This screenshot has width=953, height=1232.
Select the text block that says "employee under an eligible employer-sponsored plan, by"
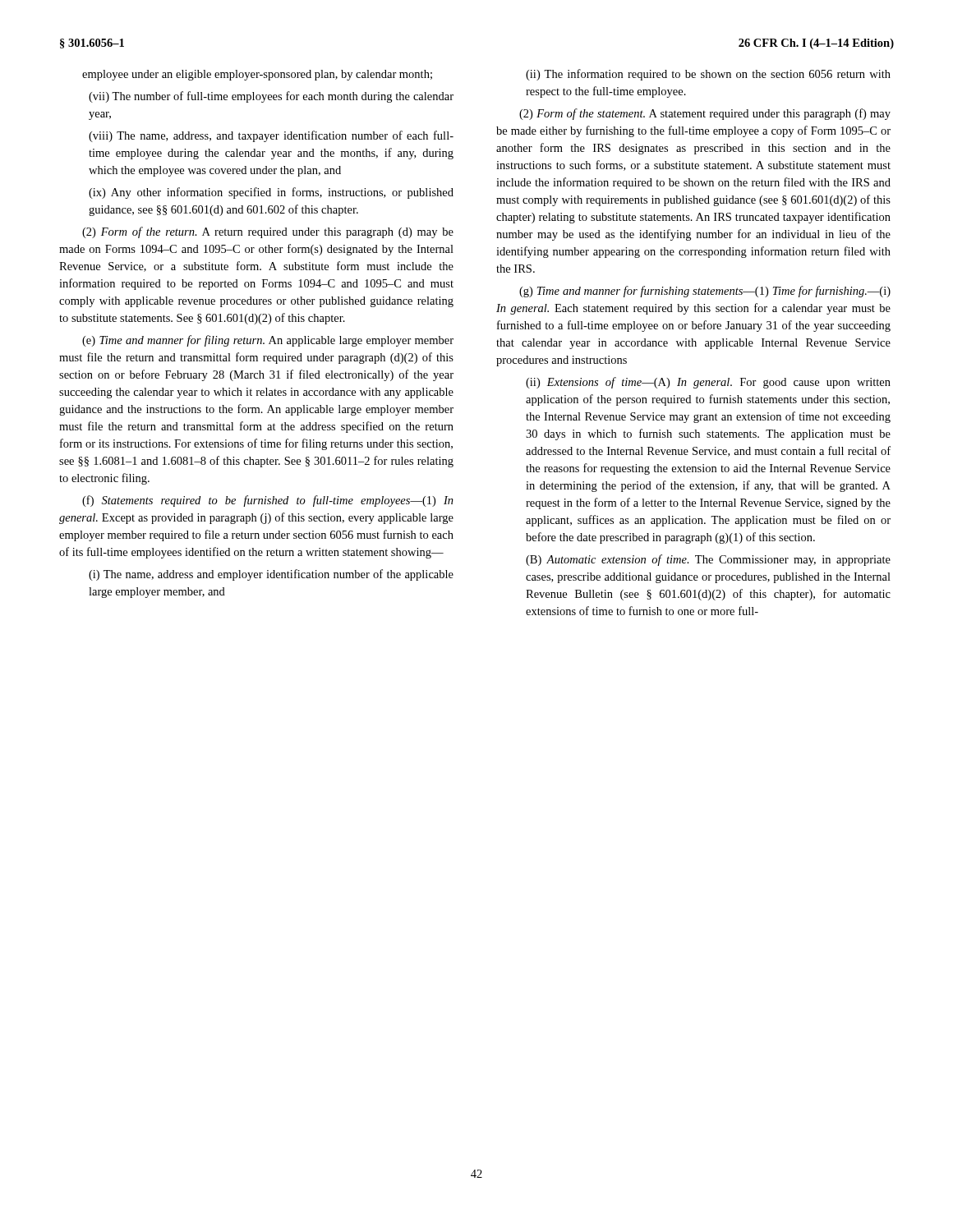[x=256, y=142]
